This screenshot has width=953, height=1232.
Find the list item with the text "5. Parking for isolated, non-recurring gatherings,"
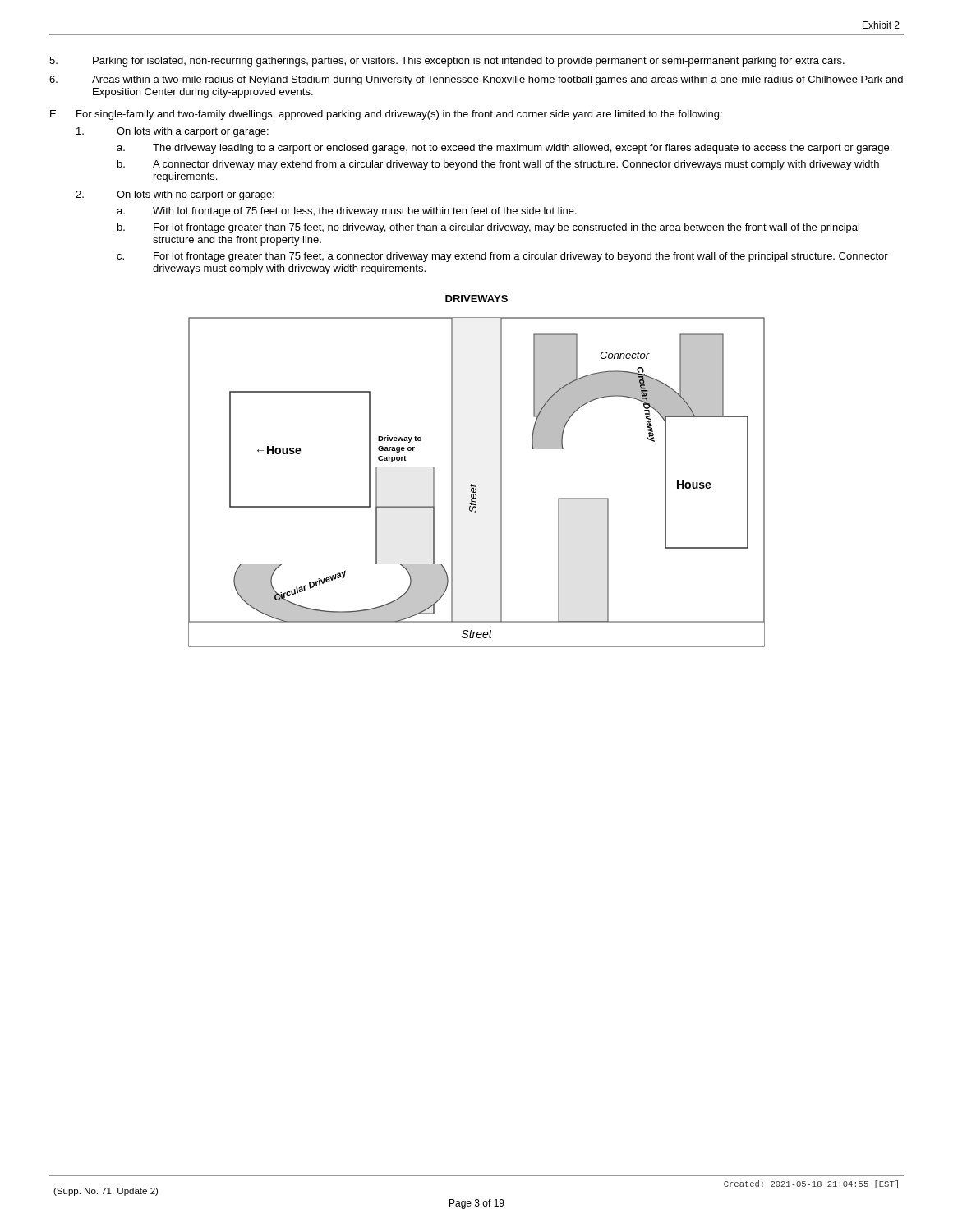(476, 60)
